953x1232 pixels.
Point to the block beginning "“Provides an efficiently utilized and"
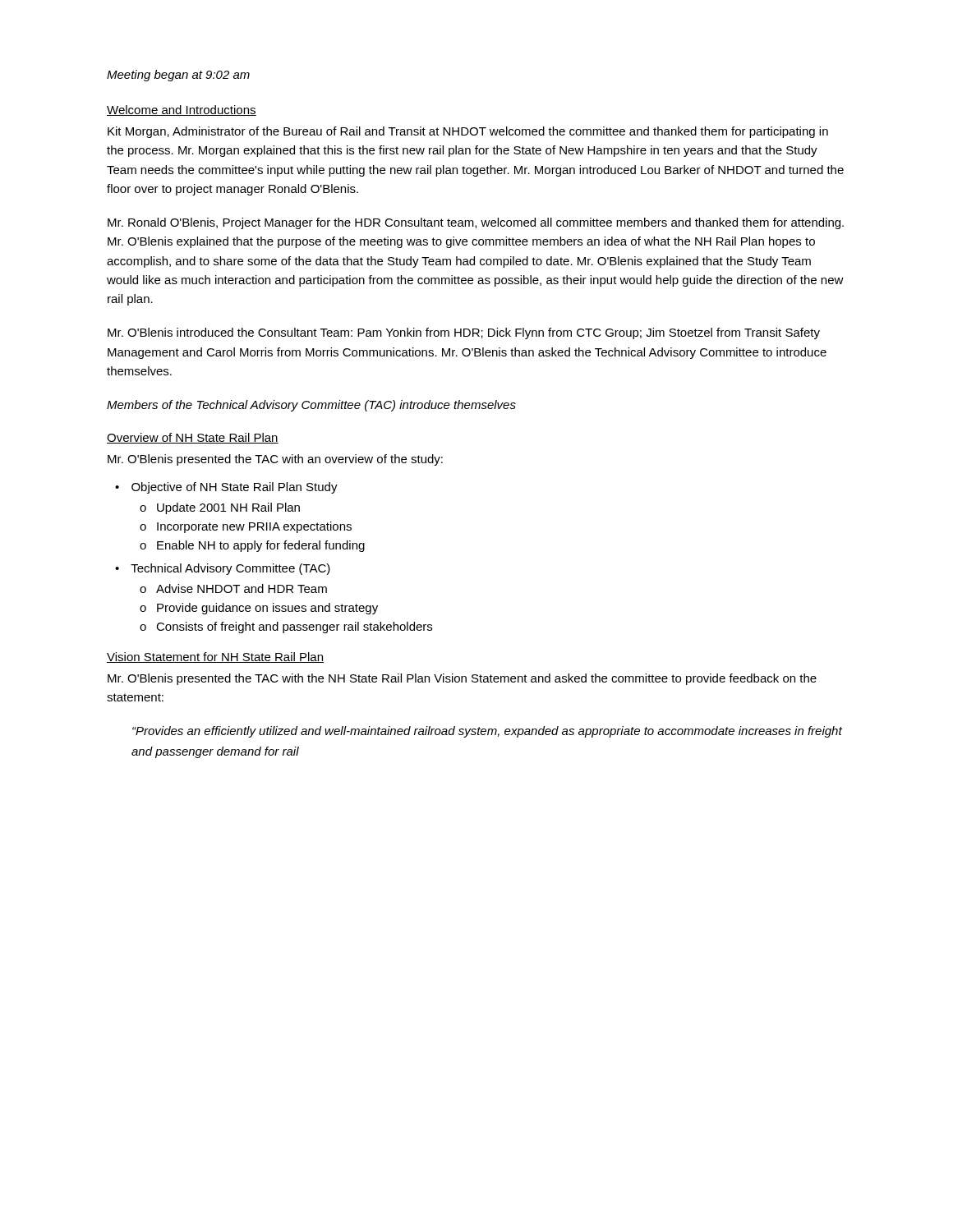[487, 741]
